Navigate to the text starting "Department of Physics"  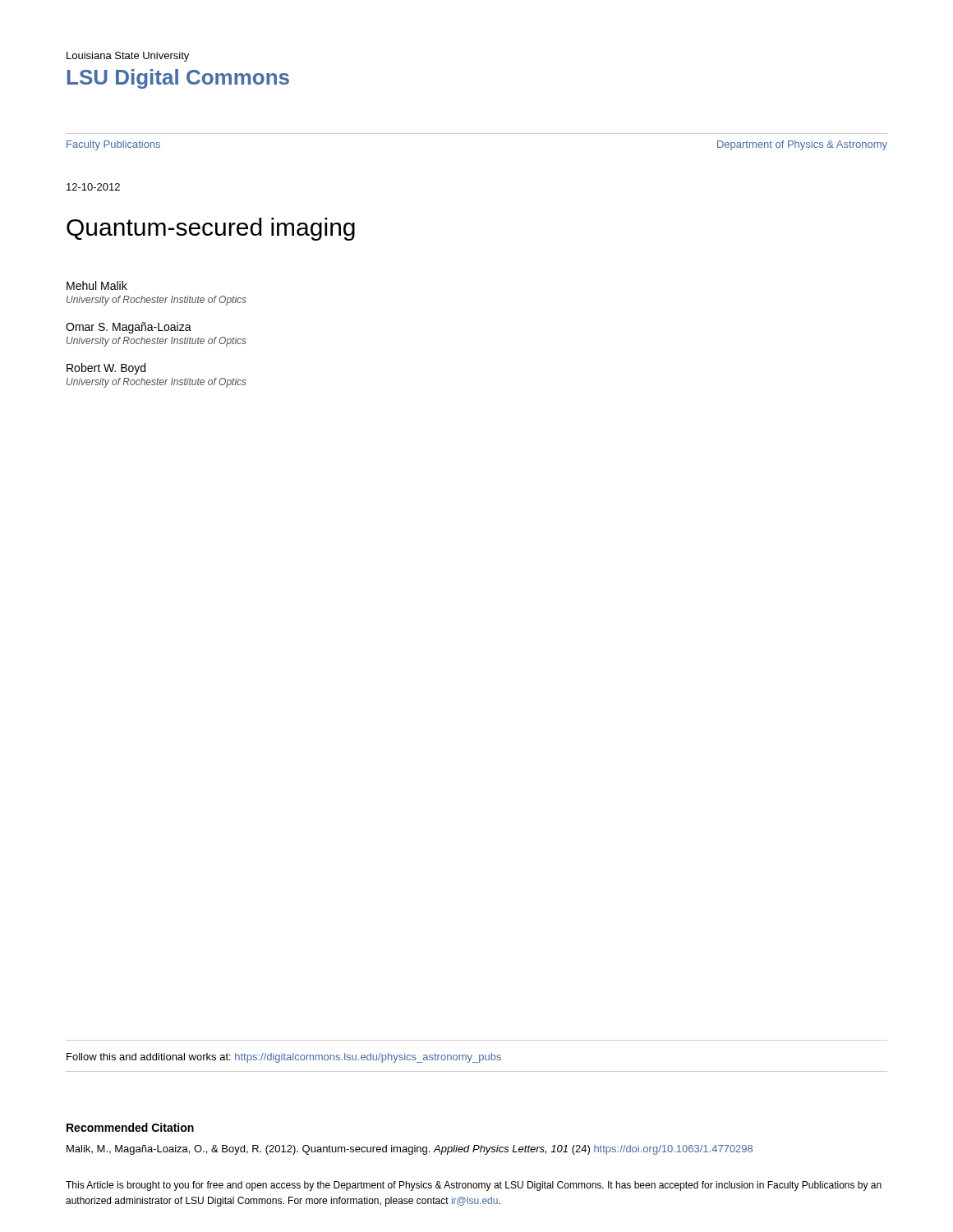point(802,144)
